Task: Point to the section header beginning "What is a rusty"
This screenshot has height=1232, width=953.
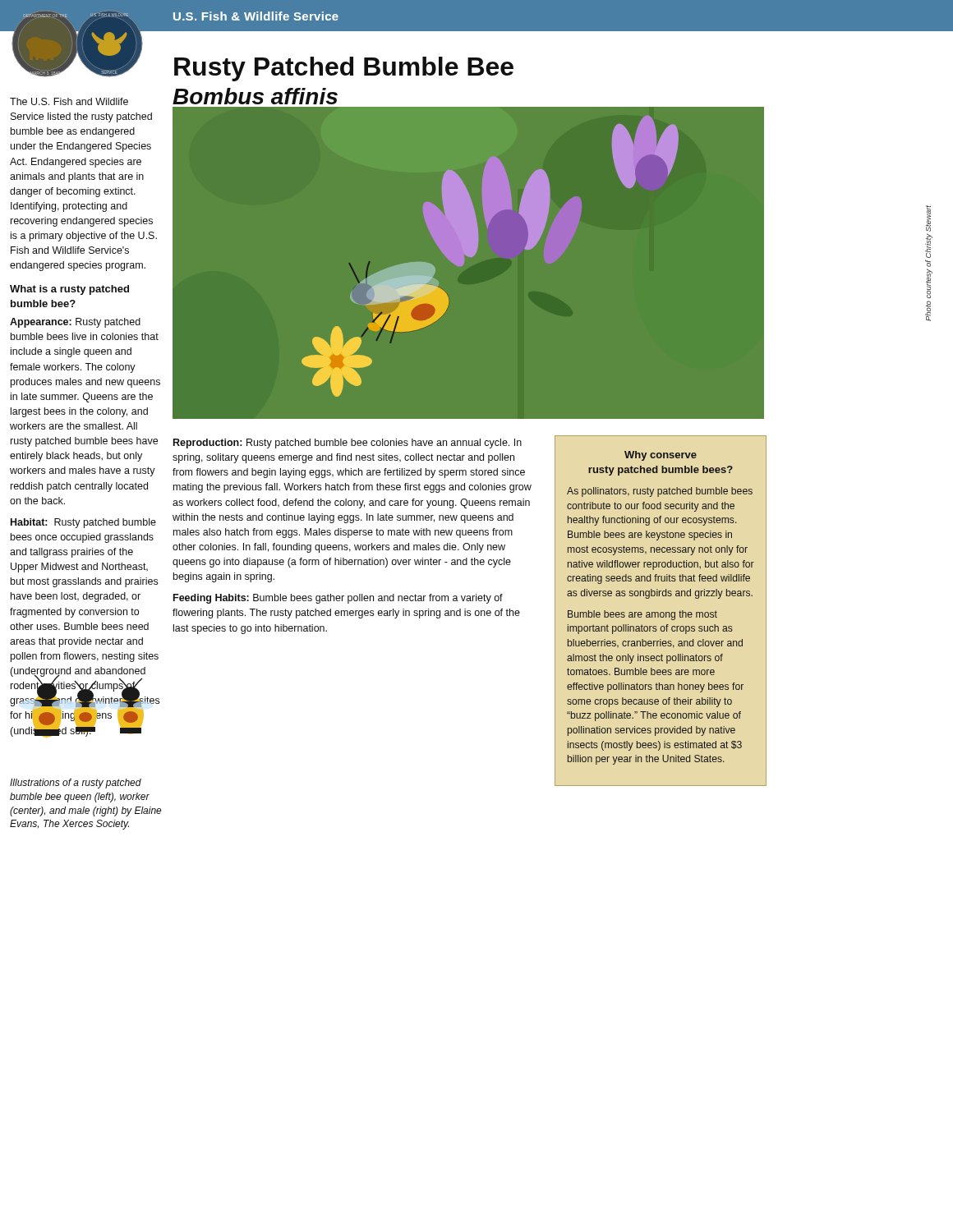Action: click(70, 296)
